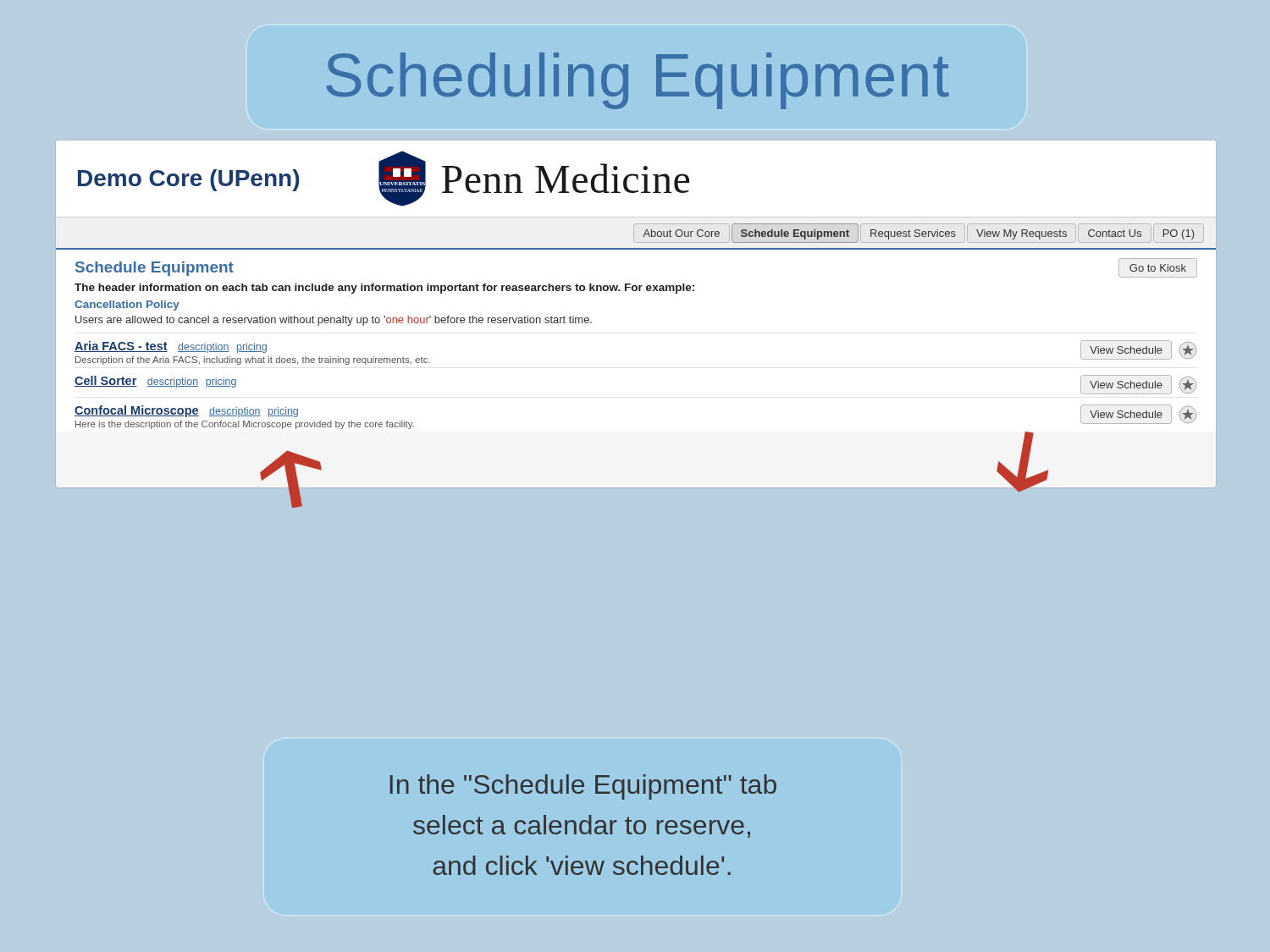This screenshot has width=1270, height=952.
Task: Find "Scheduling Equipment" on this page
Action: click(x=637, y=75)
